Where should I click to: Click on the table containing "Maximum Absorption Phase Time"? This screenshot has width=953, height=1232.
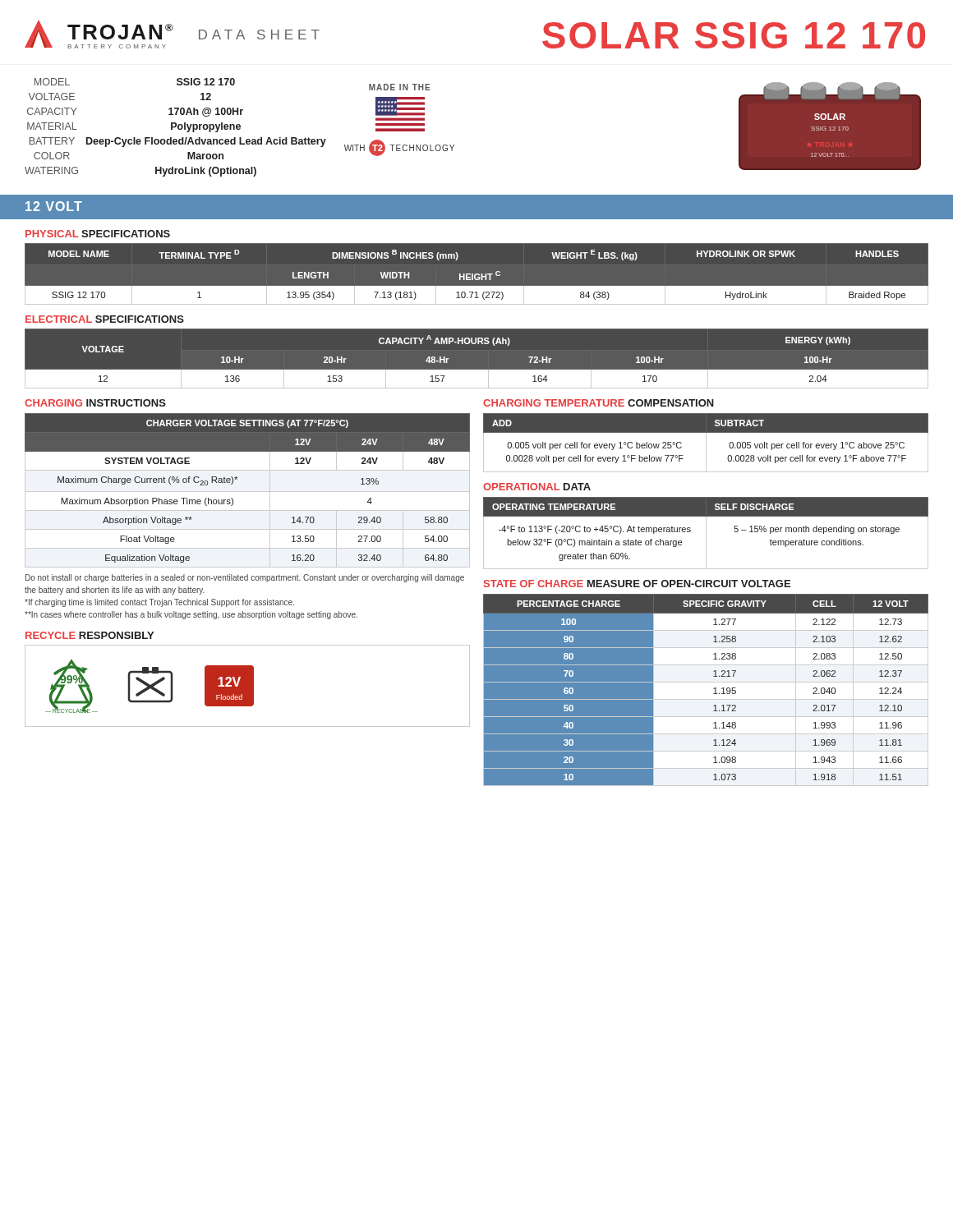tap(247, 490)
